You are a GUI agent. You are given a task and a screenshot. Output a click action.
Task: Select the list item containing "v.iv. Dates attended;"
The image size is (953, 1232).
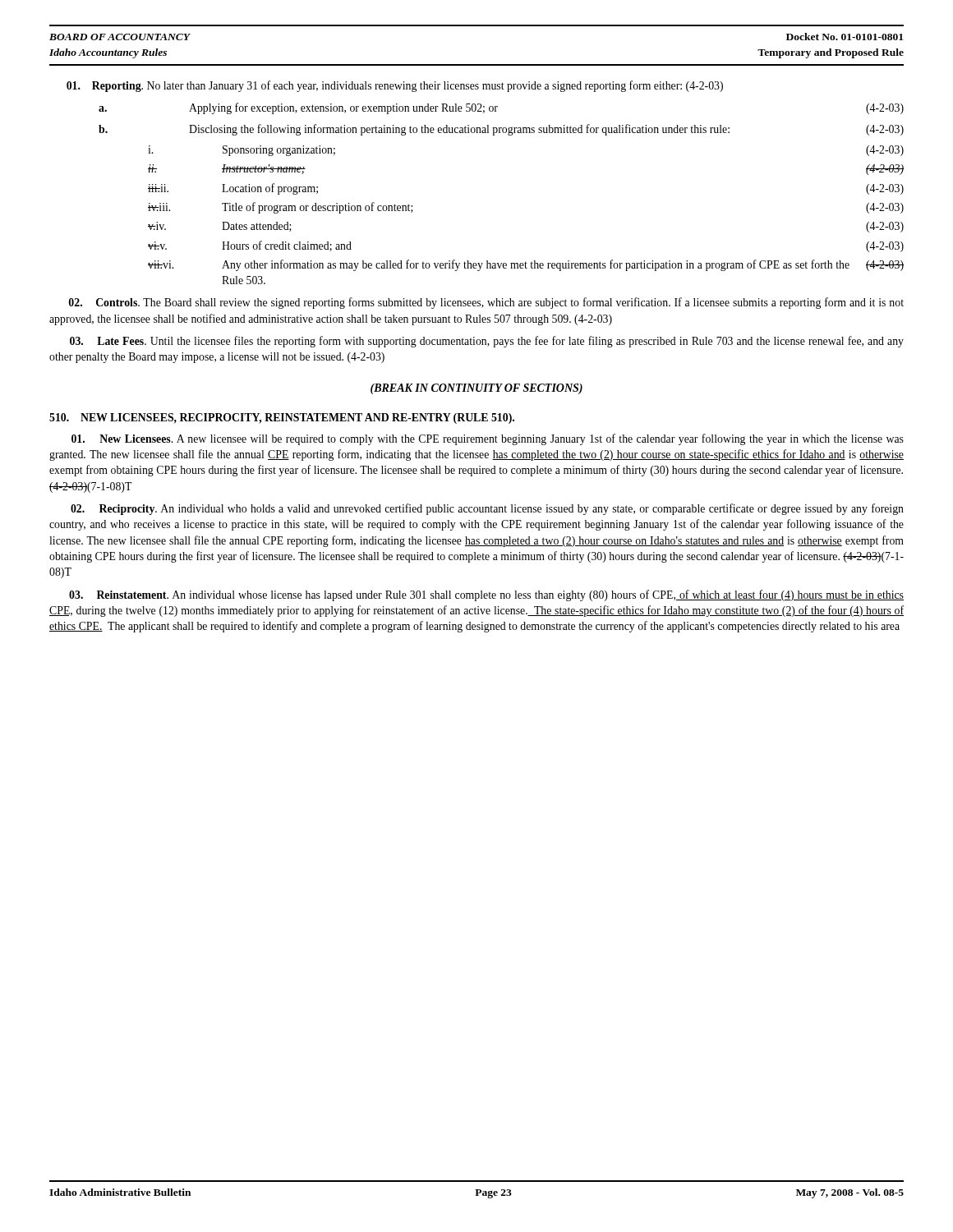(x=157, y=227)
